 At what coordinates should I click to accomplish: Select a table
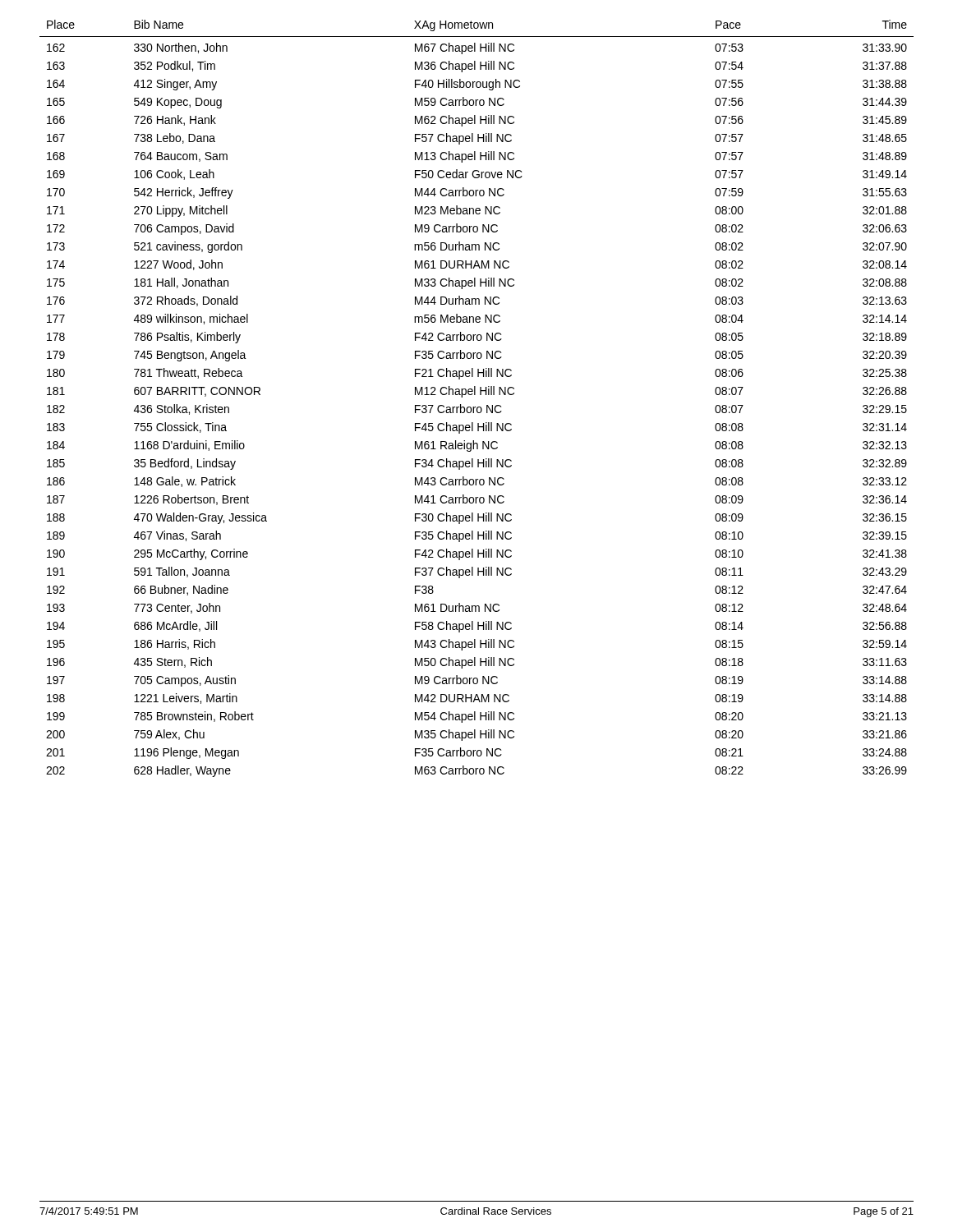click(x=476, y=397)
